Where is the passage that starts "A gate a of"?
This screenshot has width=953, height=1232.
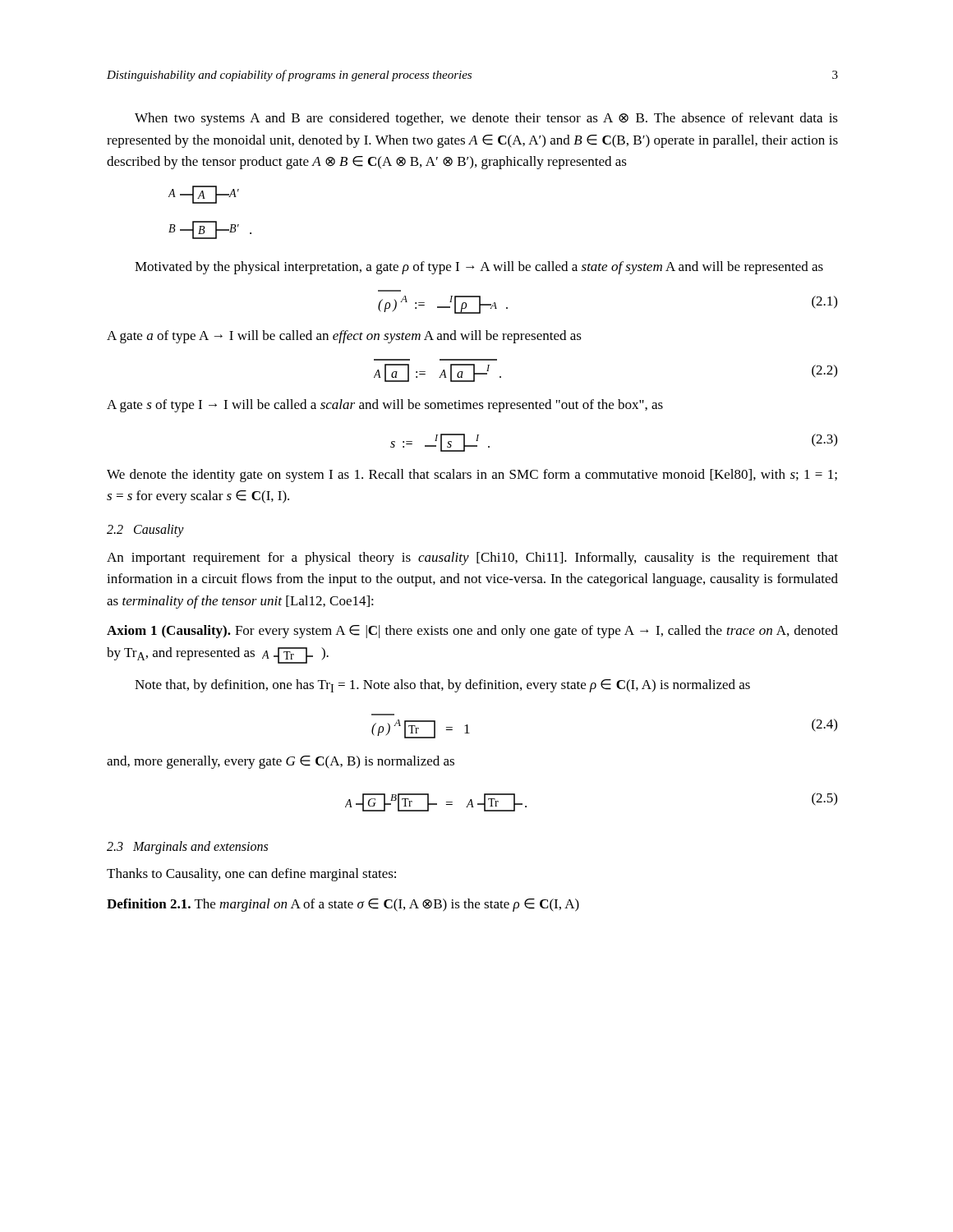472,336
